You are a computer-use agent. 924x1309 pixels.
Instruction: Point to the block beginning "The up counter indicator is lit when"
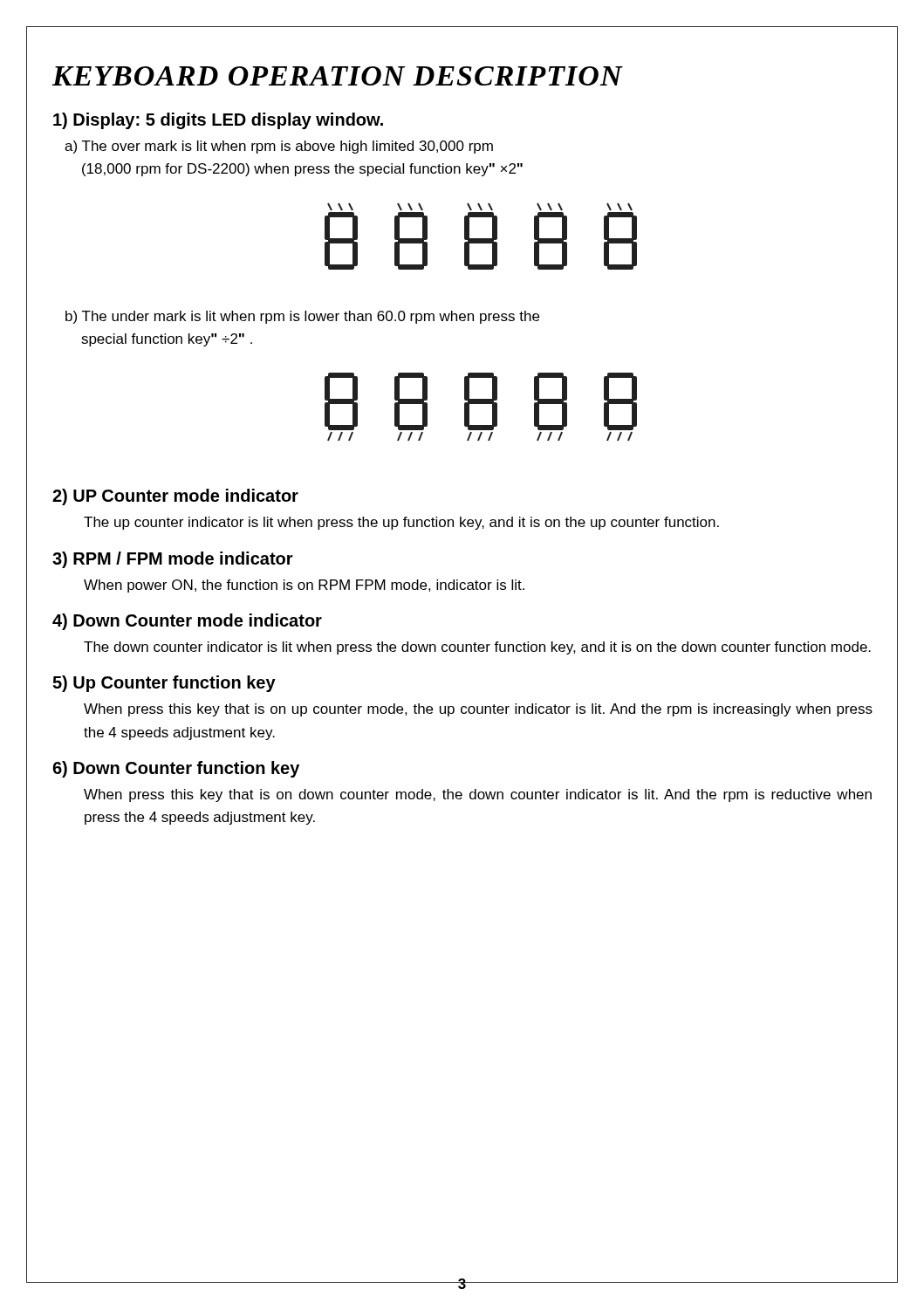tap(402, 523)
